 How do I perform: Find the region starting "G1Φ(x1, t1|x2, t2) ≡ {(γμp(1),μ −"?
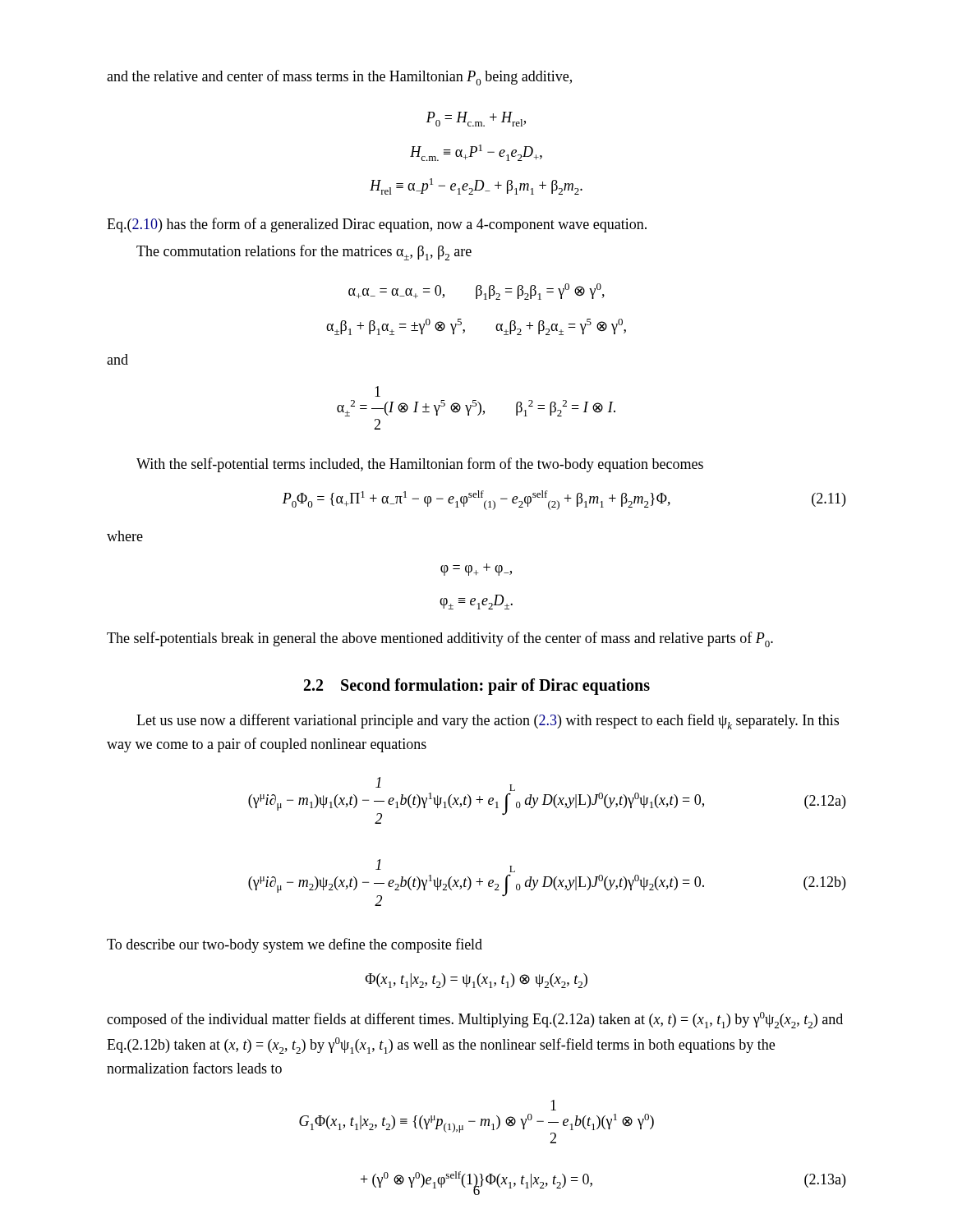[476, 1122]
